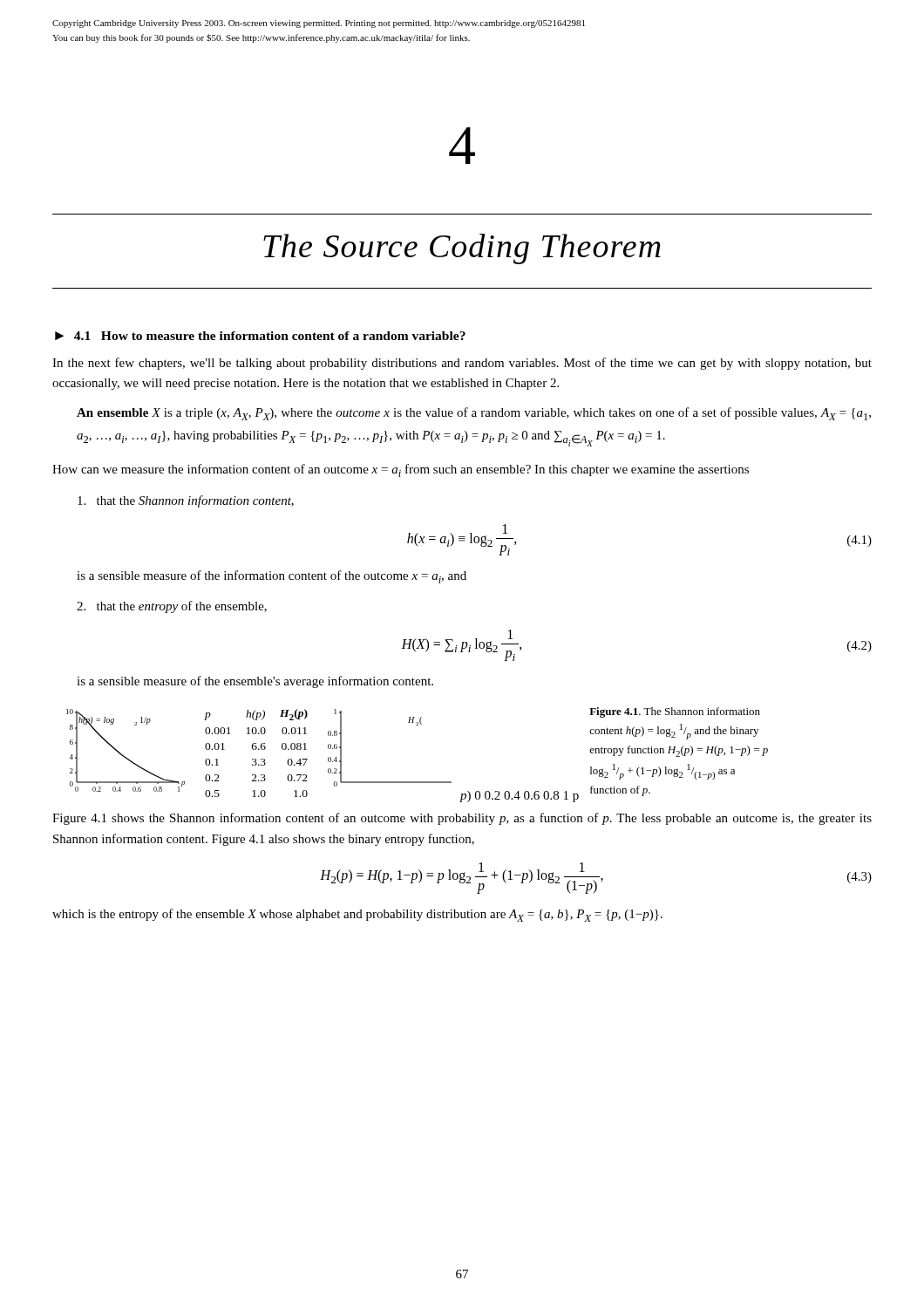Navigate to the element starting "An ensemble X is"
The height and width of the screenshot is (1308, 924).
[x=474, y=426]
